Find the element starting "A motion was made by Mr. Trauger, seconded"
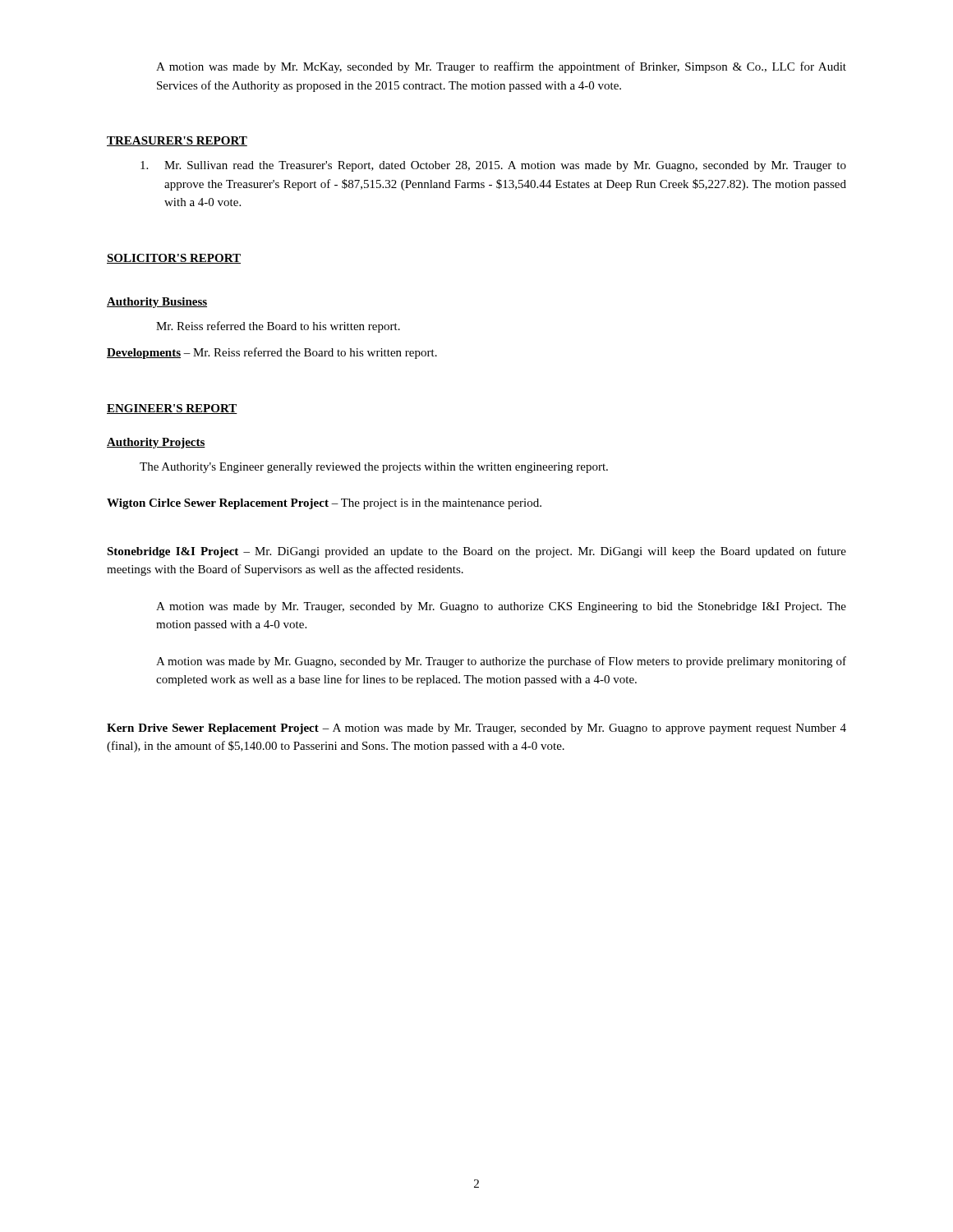 501,615
